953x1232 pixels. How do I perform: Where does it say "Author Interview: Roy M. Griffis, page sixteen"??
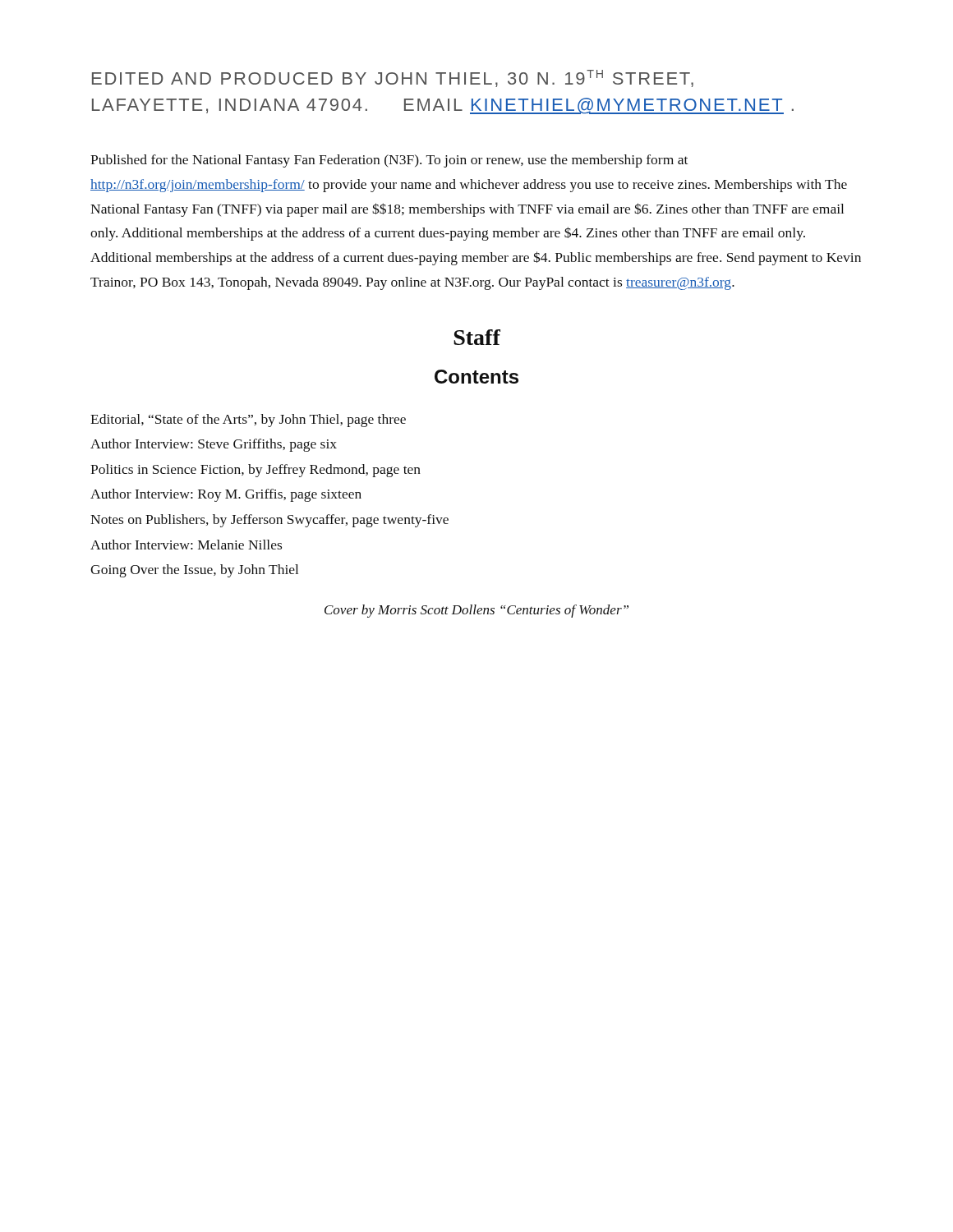click(226, 494)
